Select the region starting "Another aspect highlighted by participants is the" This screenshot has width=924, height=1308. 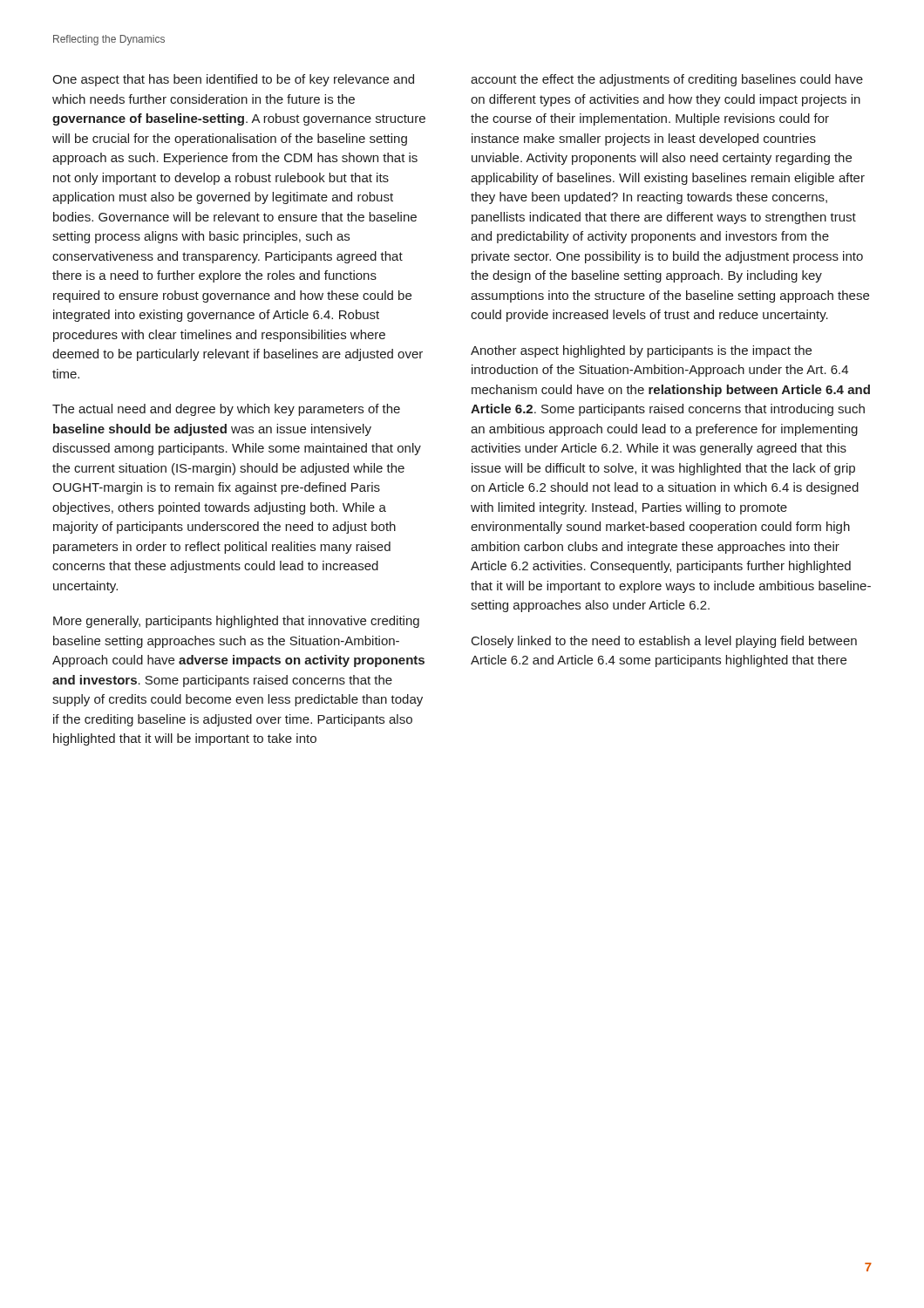click(x=671, y=477)
